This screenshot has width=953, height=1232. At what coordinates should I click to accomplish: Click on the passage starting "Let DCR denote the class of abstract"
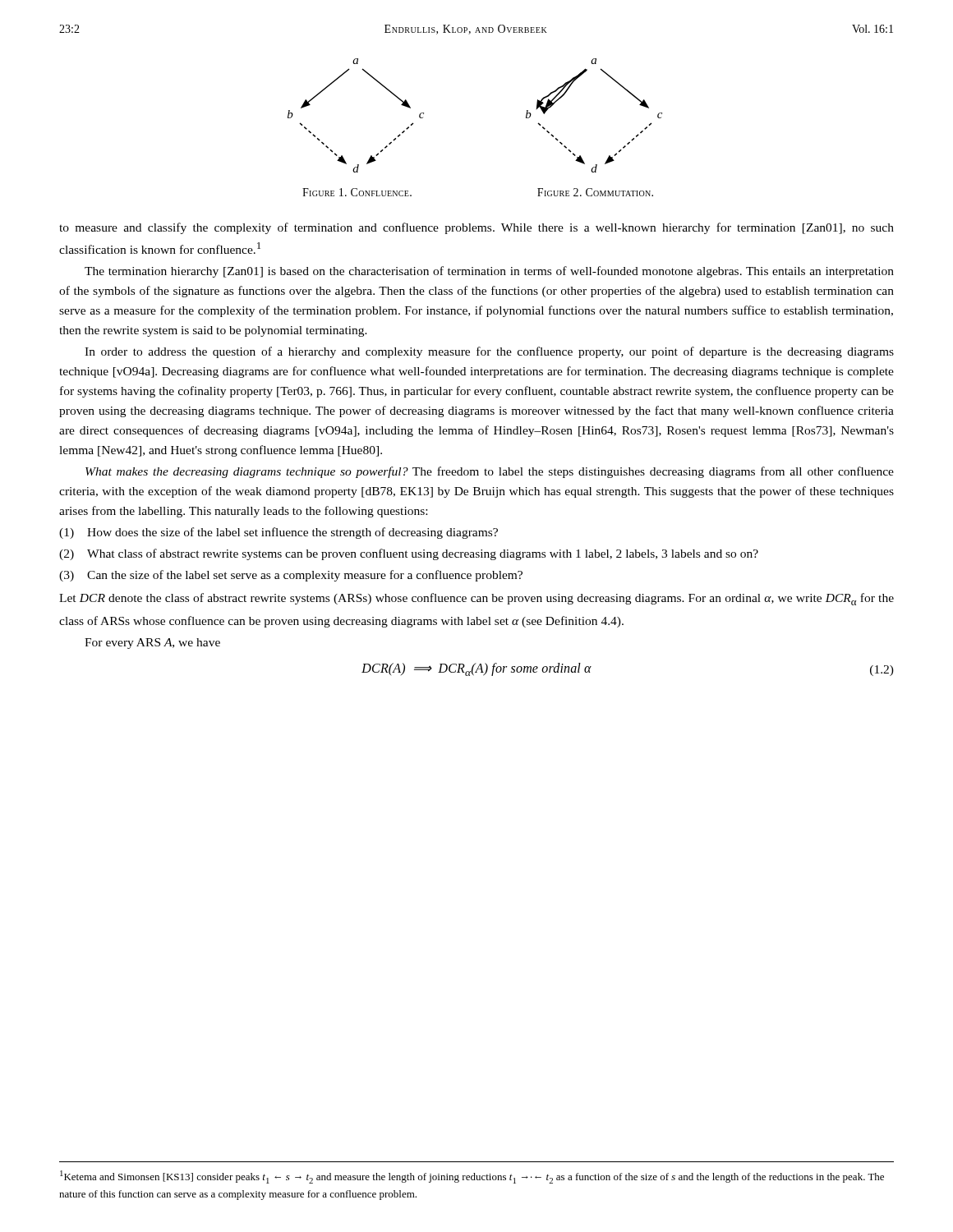click(476, 609)
